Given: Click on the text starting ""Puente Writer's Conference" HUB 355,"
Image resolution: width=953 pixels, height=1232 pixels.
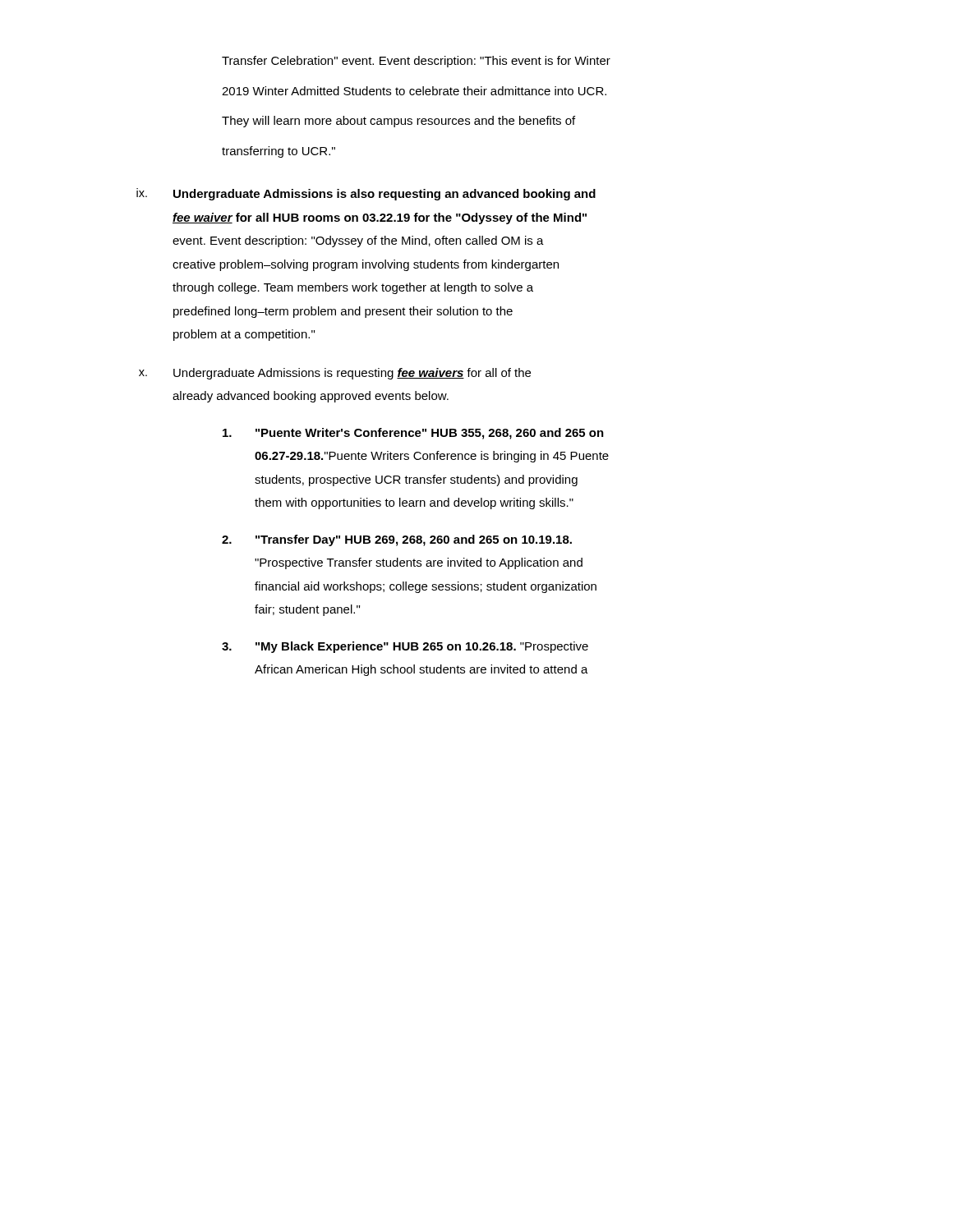Looking at the screenshot, I should pyautogui.click(x=563, y=468).
